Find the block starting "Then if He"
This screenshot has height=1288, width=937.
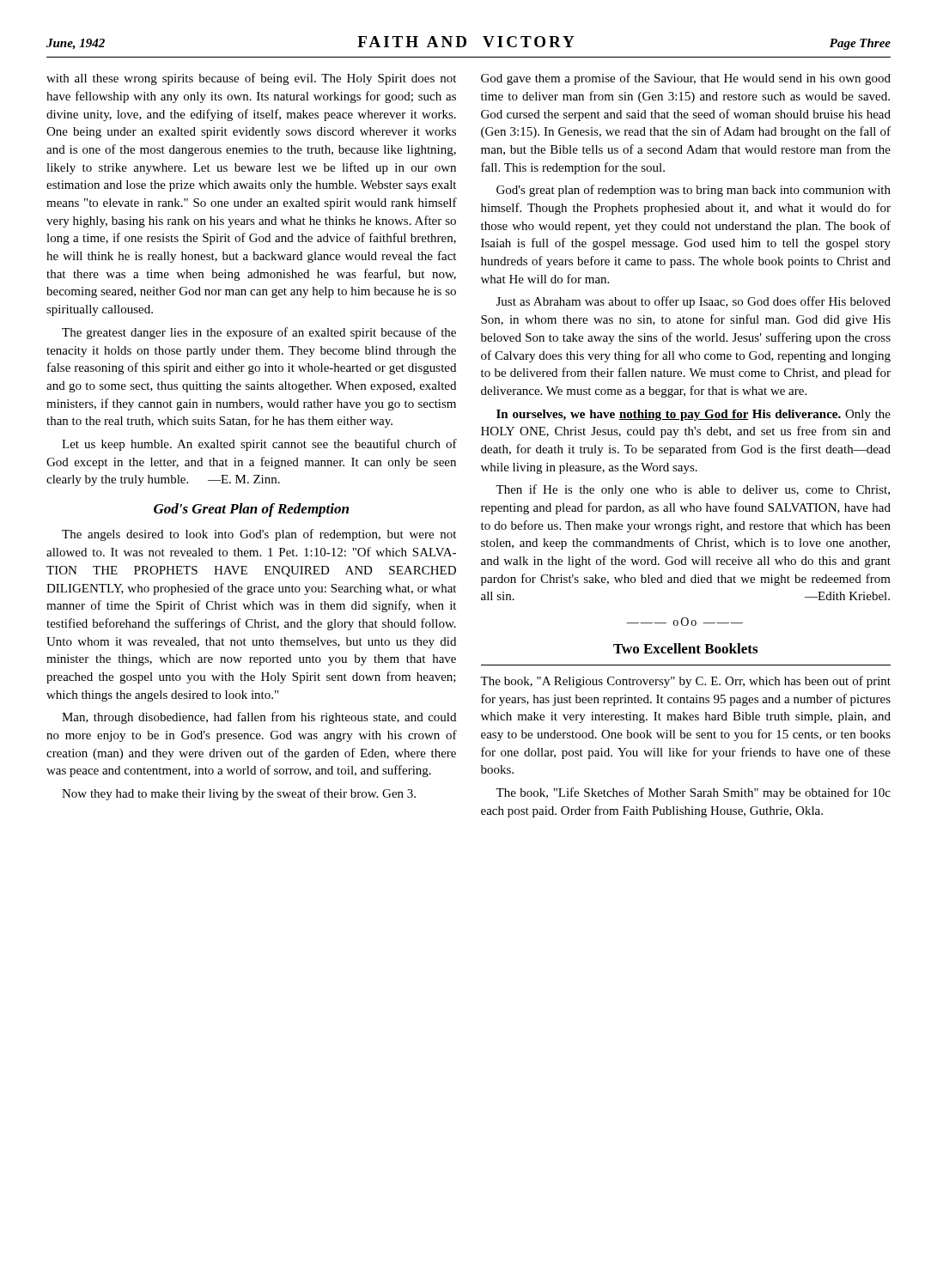(686, 543)
